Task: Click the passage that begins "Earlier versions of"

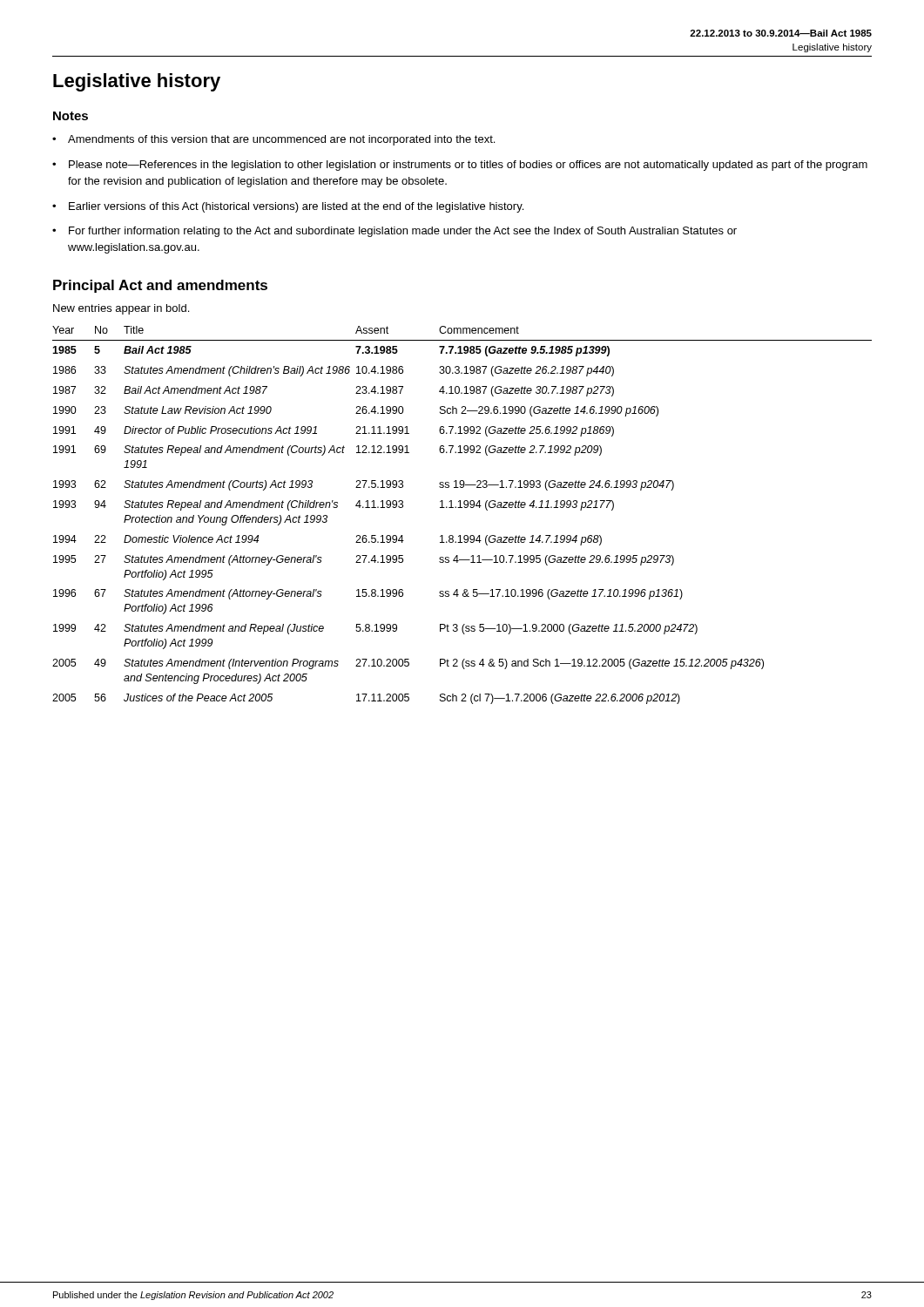Action: [296, 206]
